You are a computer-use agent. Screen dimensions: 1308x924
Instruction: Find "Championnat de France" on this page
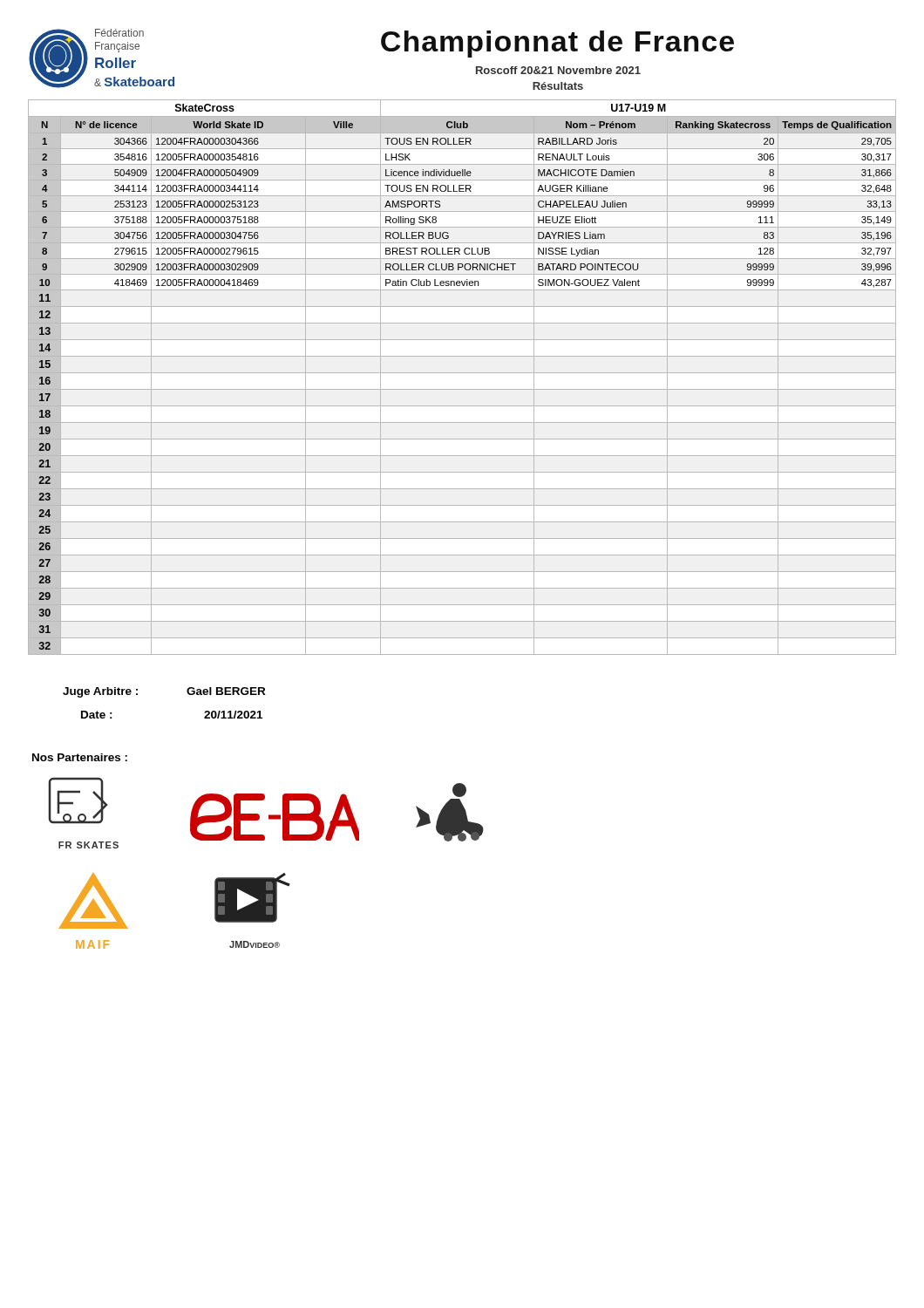point(558,41)
